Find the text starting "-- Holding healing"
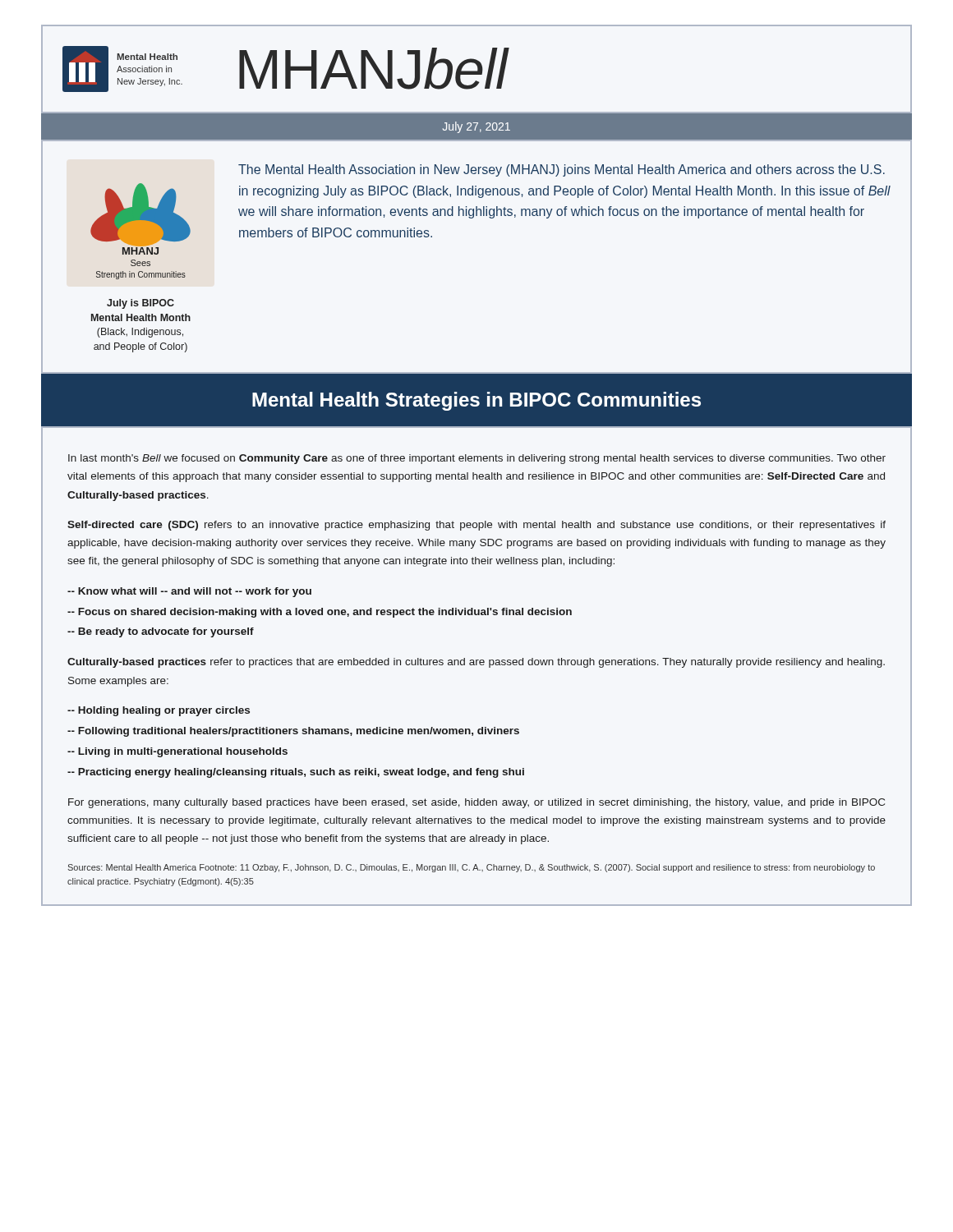This screenshot has width=953, height=1232. [x=159, y=710]
